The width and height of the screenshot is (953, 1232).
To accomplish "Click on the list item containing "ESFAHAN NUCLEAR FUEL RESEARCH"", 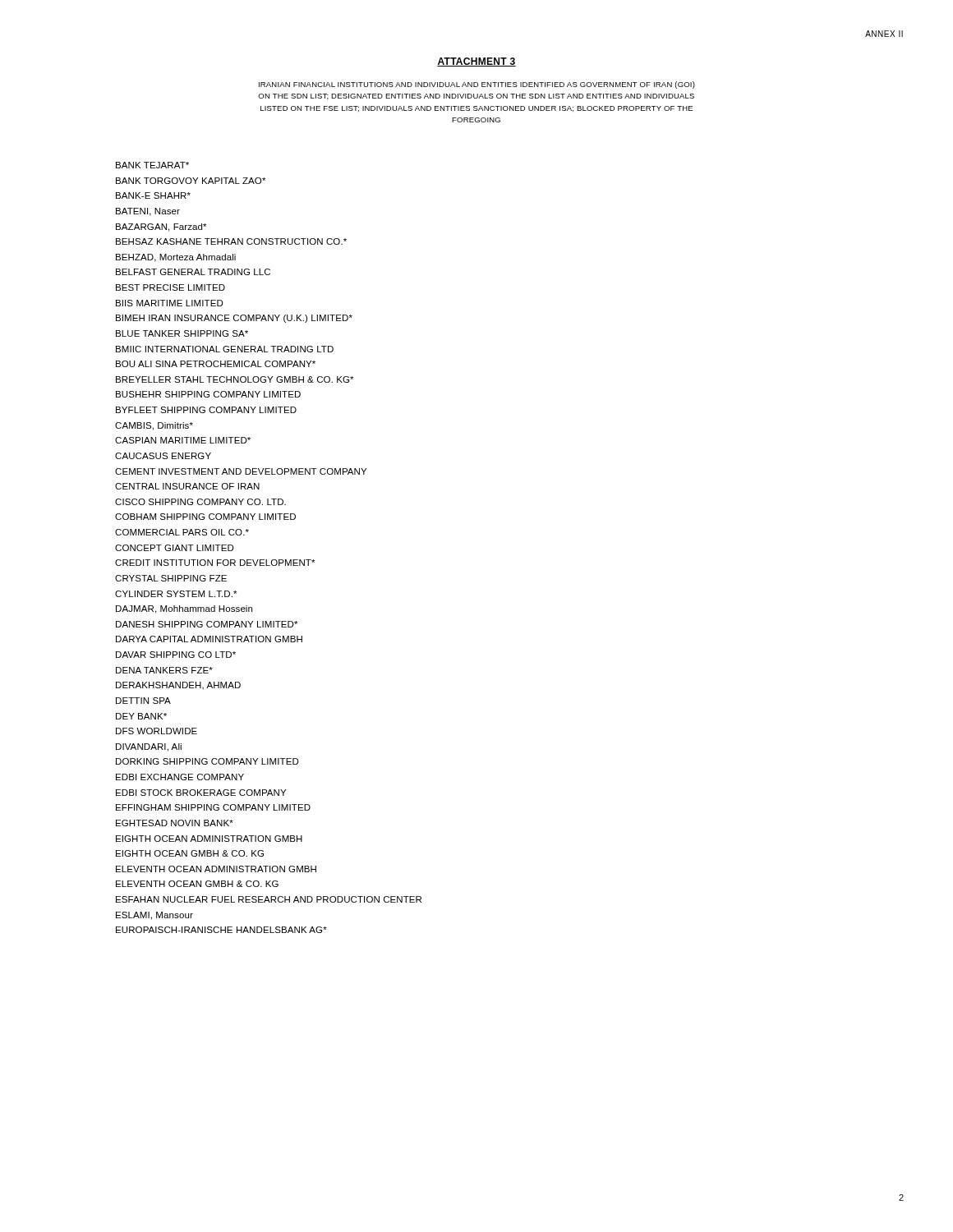I will (x=269, y=899).
